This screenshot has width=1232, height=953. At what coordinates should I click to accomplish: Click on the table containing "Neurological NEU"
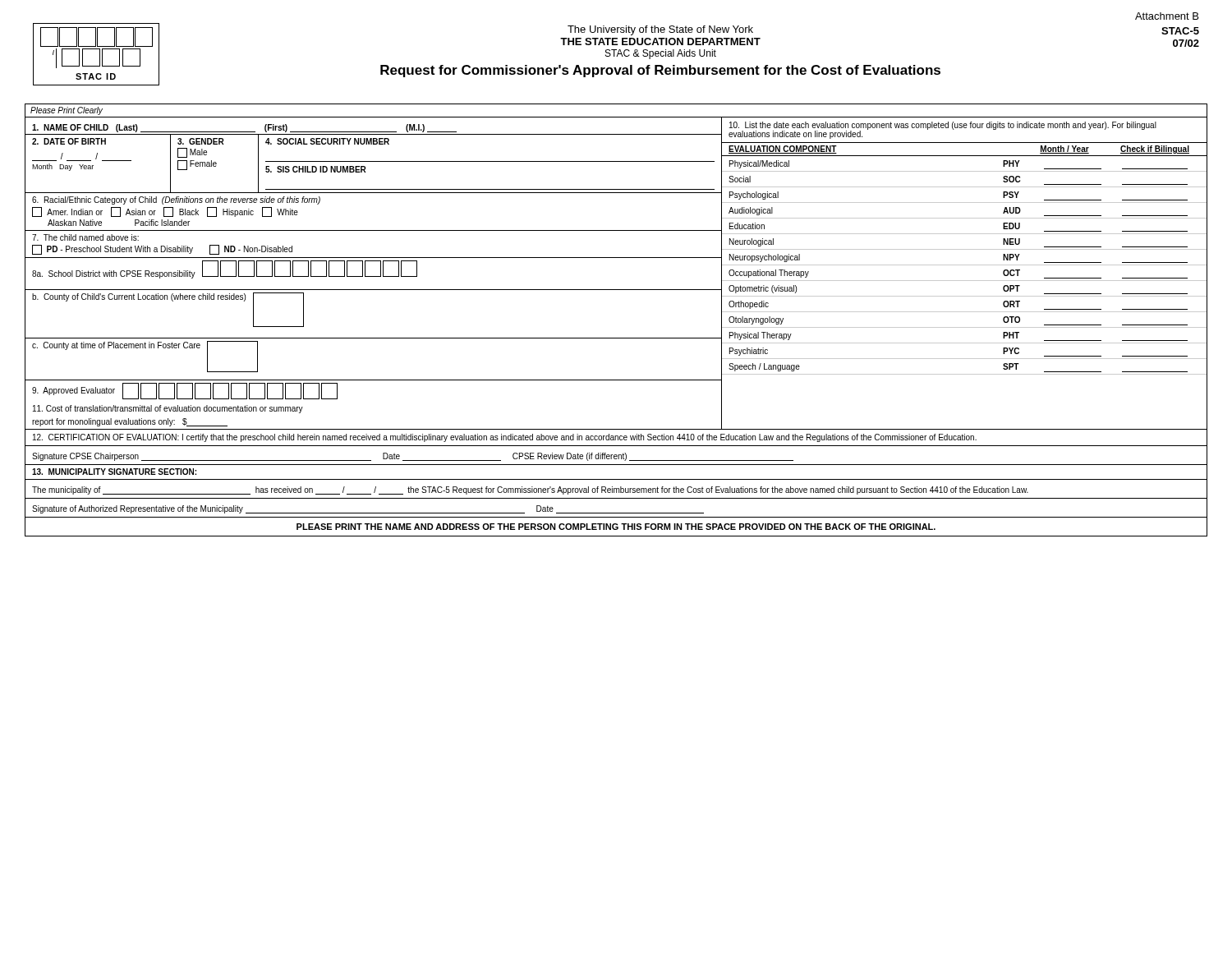(964, 242)
